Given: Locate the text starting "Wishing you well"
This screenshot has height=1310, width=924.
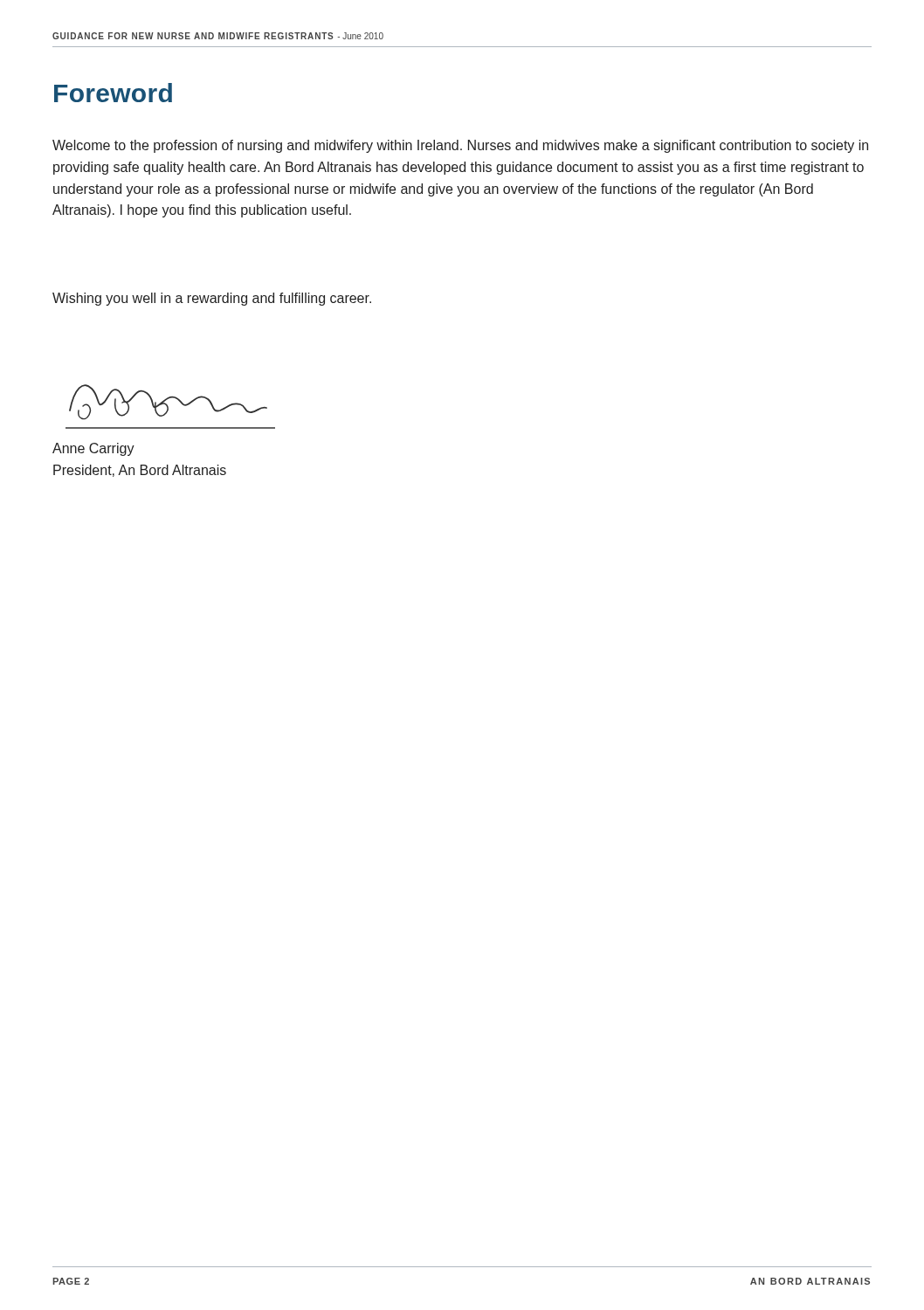Looking at the screenshot, I should [x=212, y=298].
